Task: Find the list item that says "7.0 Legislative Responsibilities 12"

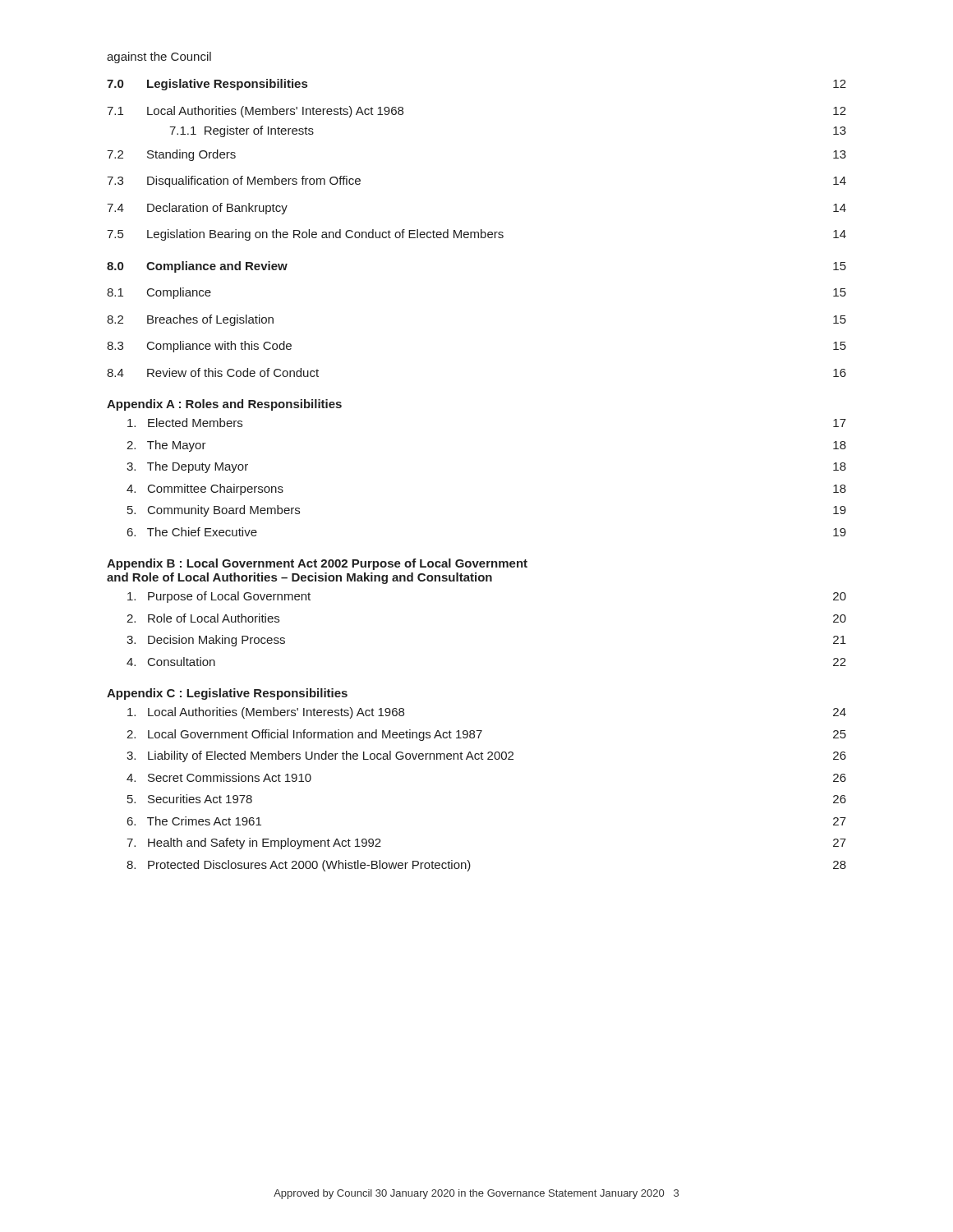Action: click(x=229, y=84)
